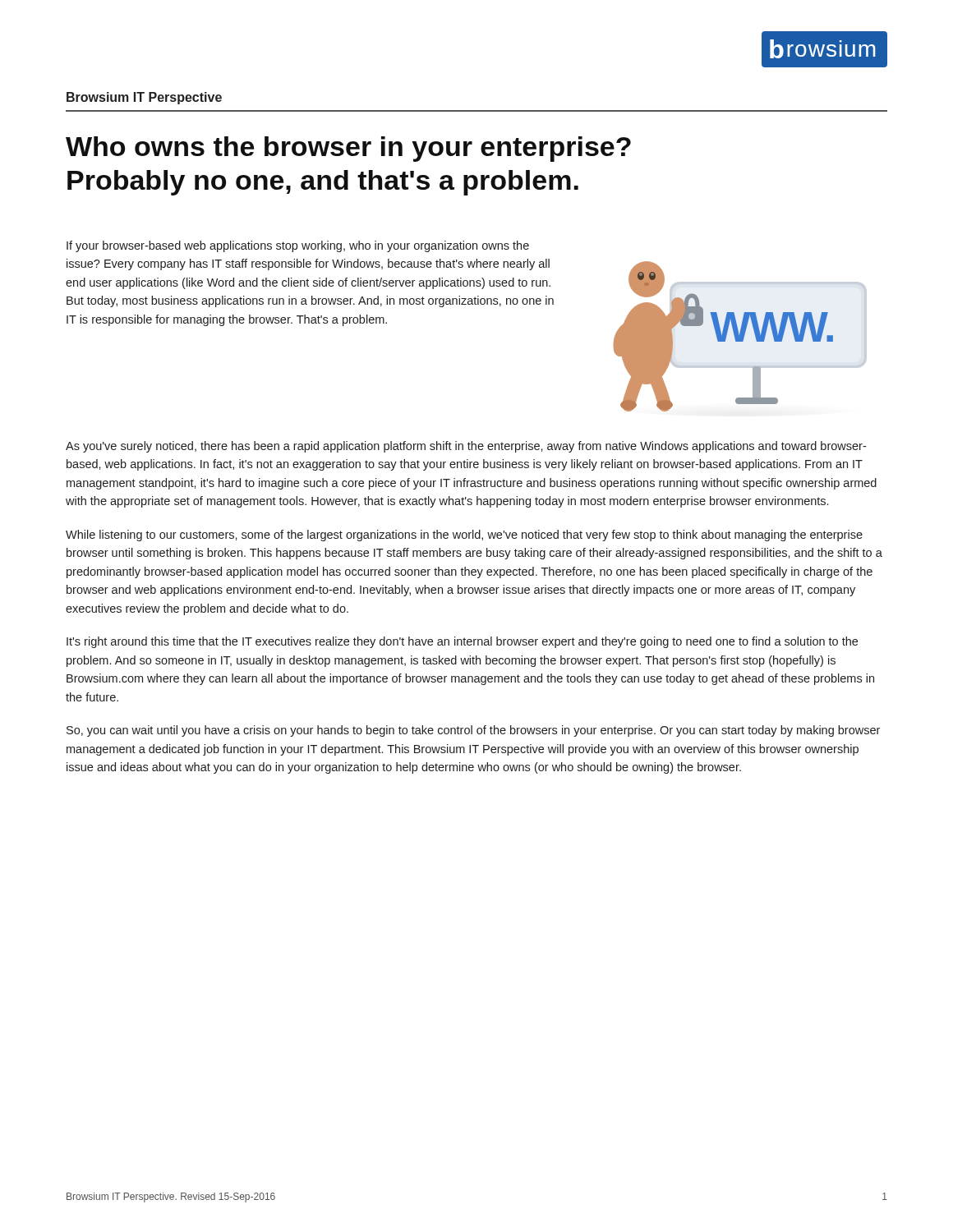Locate the text "Browsium IT Perspective"
Viewport: 953px width, 1232px height.
click(x=476, y=101)
